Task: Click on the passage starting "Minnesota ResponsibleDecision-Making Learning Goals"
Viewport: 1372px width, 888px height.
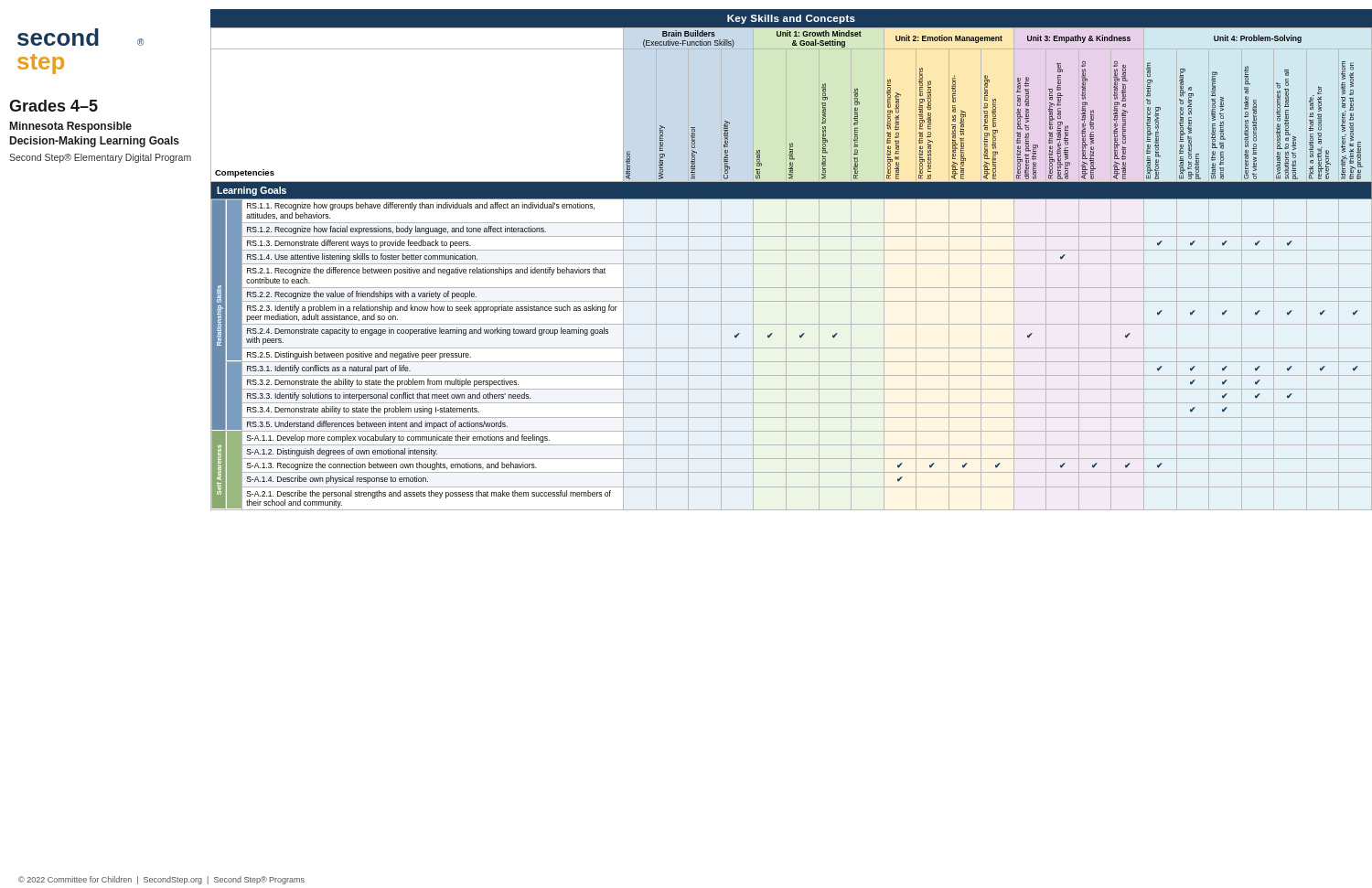Action: [x=94, y=133]
